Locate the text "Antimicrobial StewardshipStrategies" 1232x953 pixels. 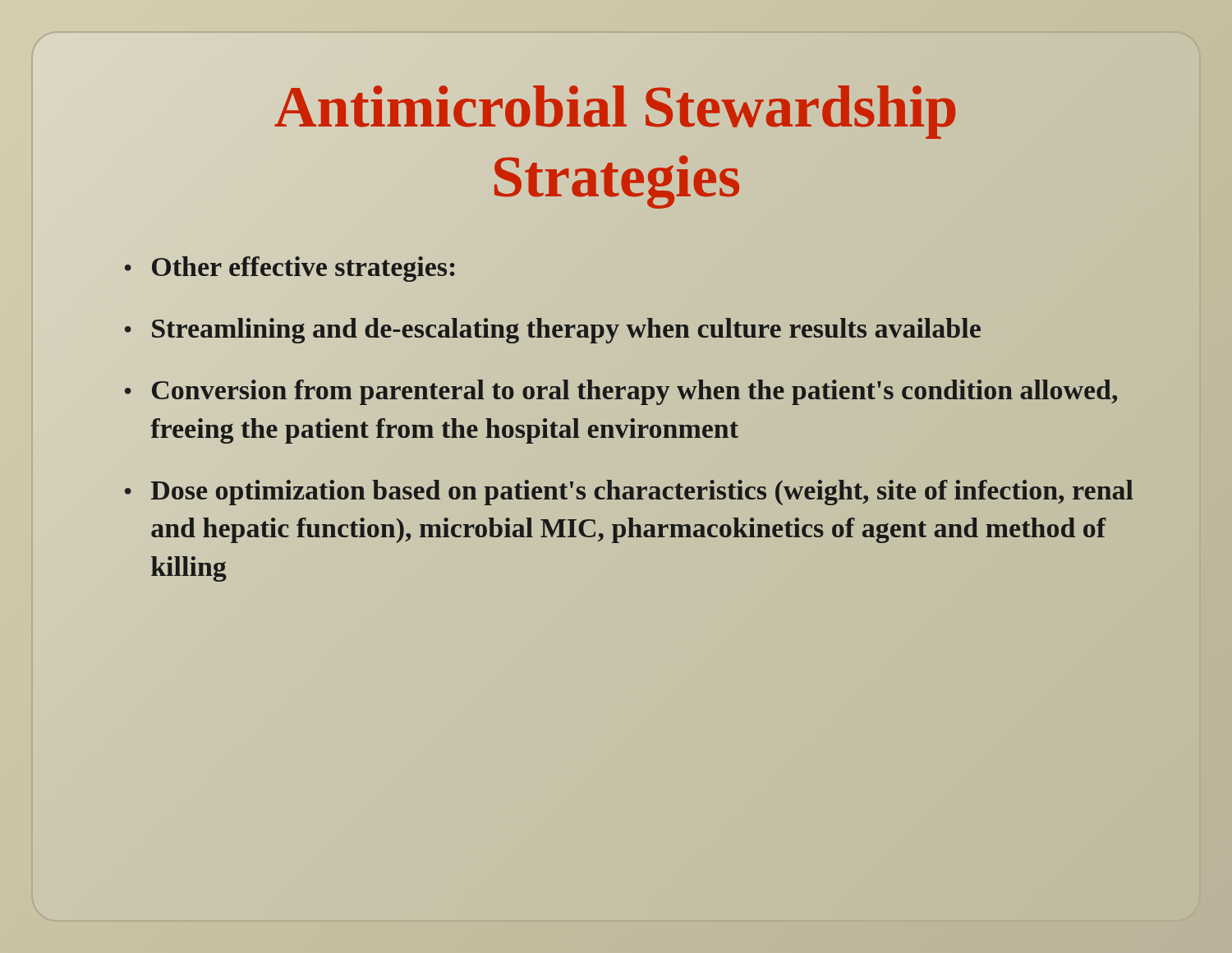click(616, 142)
